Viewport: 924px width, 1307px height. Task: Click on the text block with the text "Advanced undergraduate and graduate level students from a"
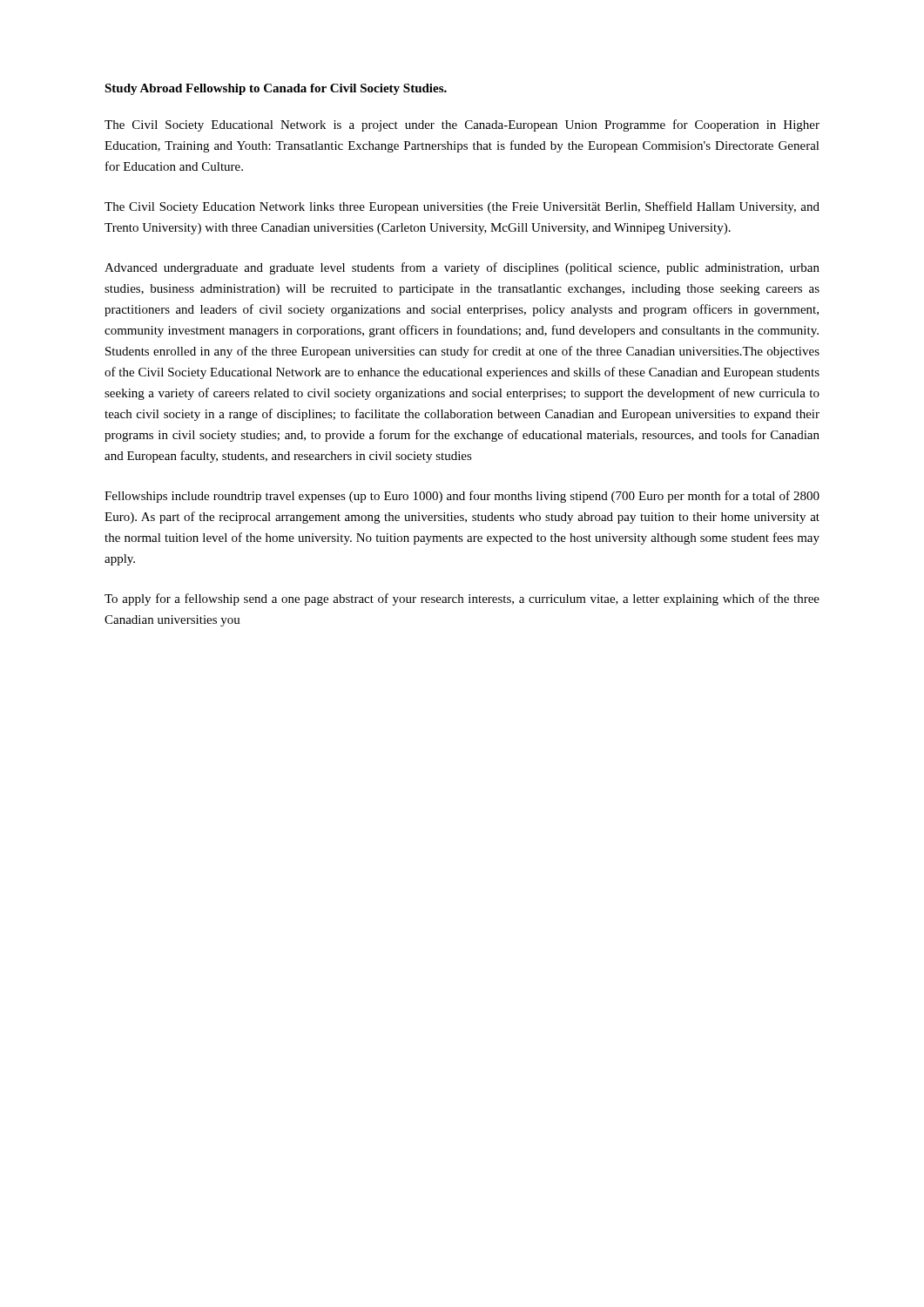[462, 361]
